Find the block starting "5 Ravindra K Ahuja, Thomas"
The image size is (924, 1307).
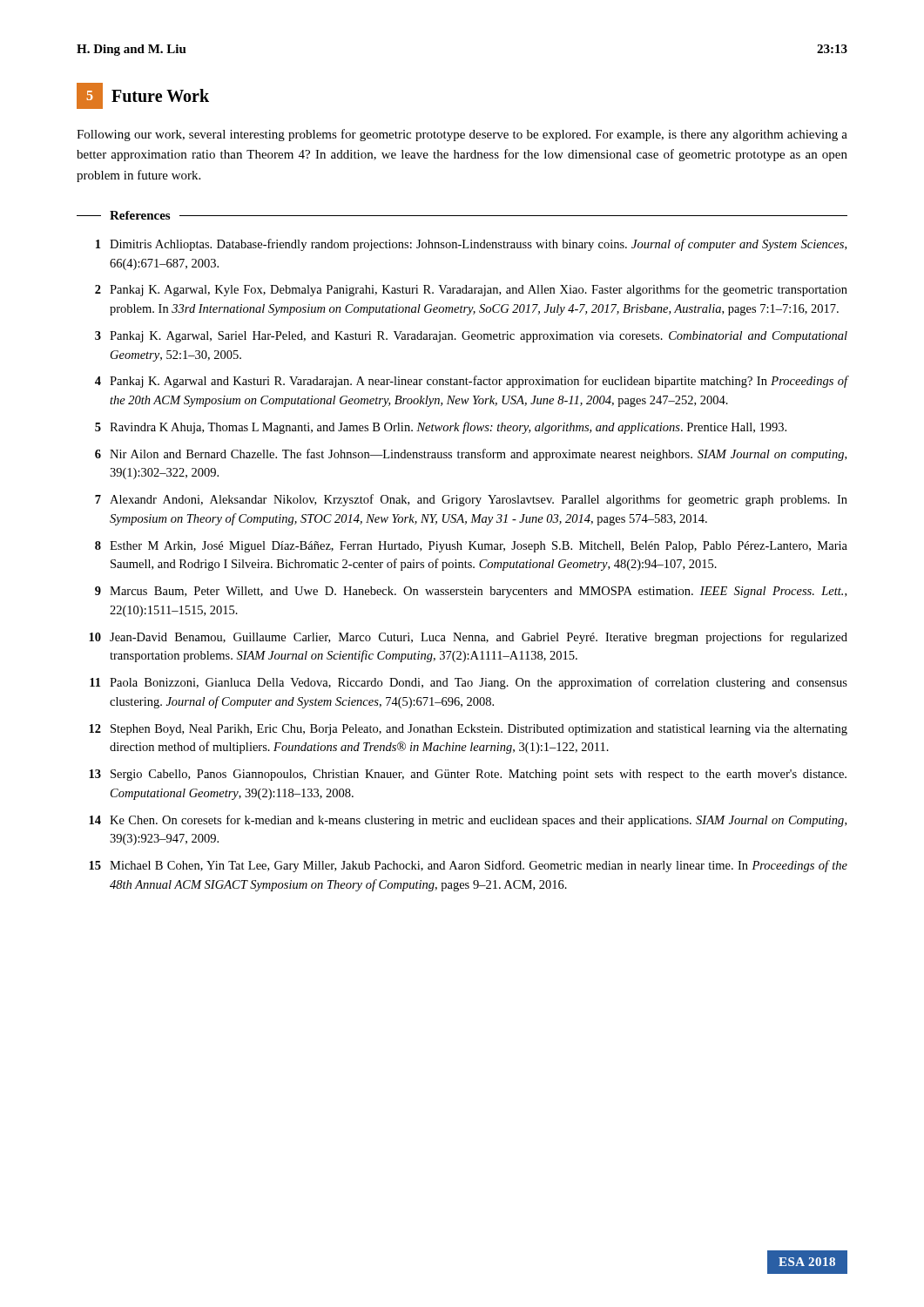coord(432,427)
